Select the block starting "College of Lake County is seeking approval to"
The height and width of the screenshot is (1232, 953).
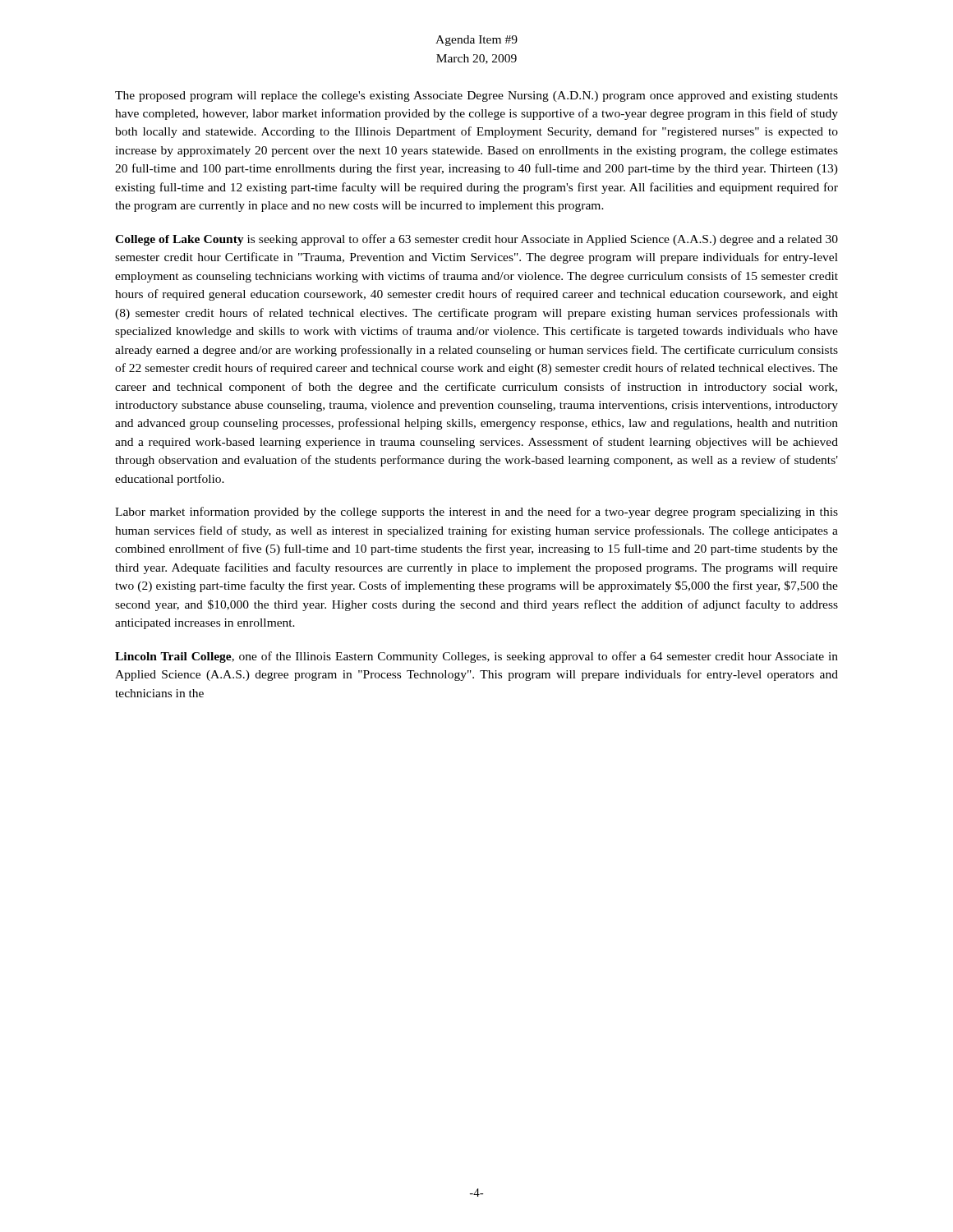476,358
